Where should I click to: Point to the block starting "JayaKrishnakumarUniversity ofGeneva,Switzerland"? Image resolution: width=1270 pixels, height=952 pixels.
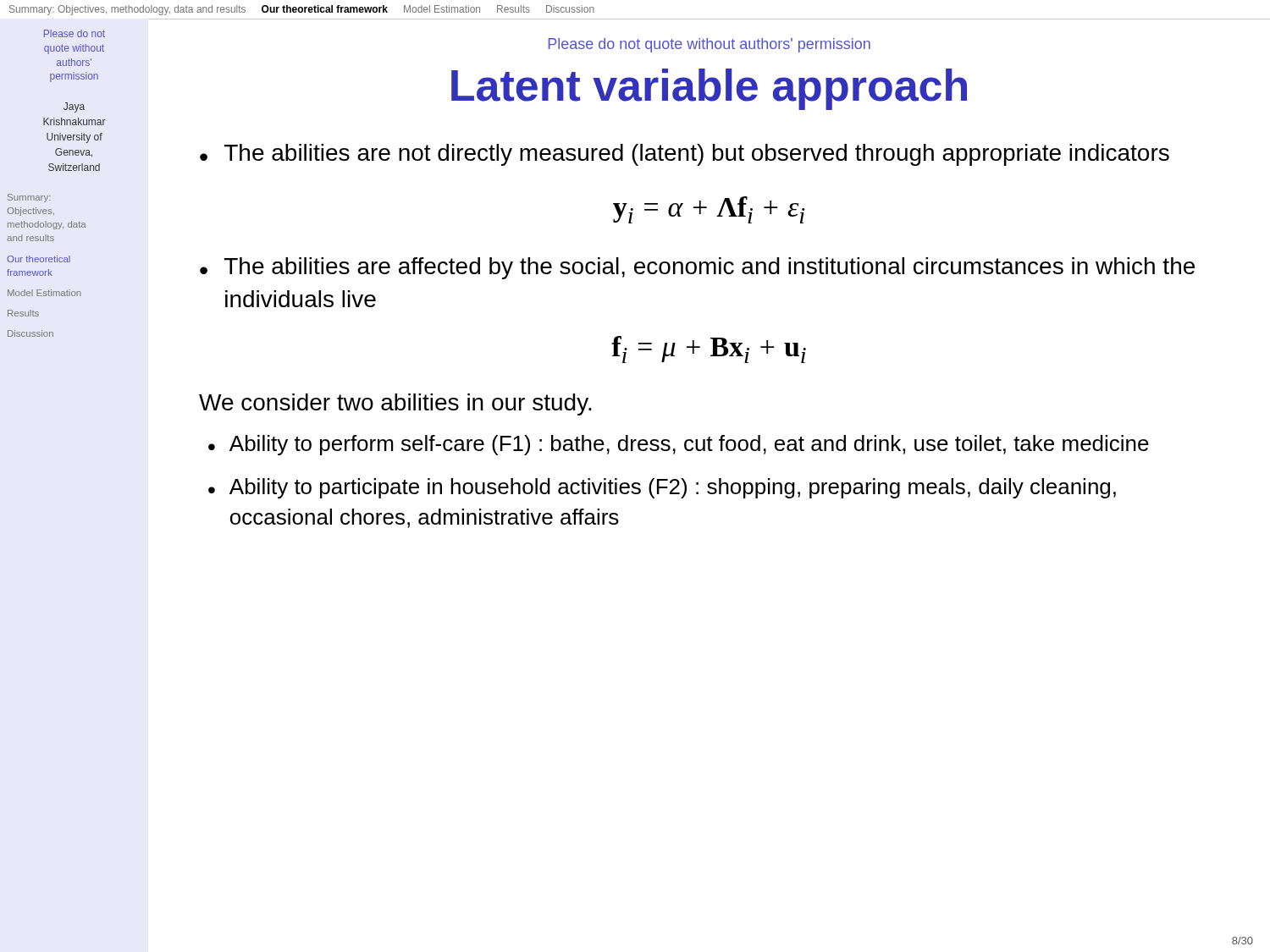(74, 137)
